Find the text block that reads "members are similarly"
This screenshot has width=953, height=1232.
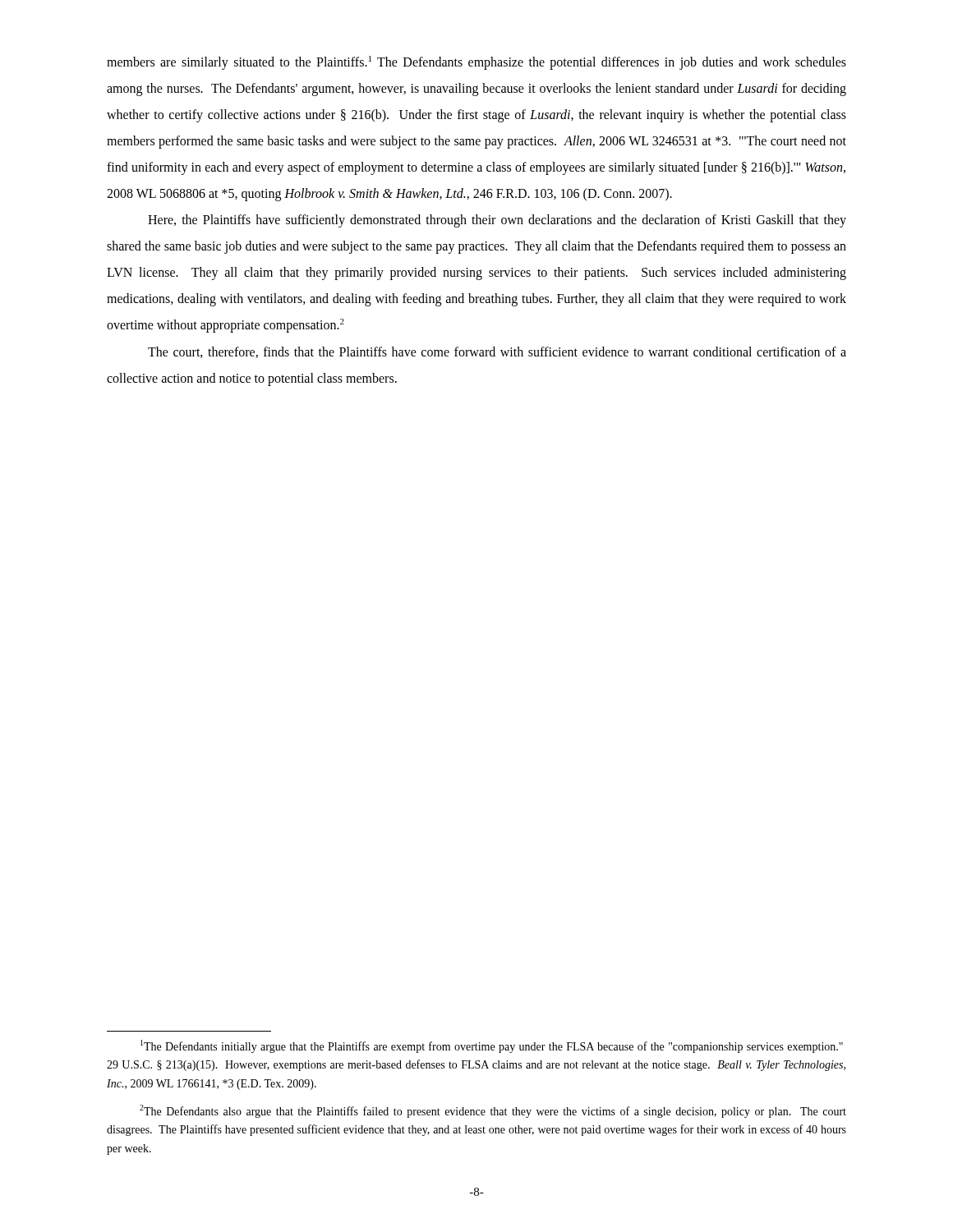pos(476,127)
